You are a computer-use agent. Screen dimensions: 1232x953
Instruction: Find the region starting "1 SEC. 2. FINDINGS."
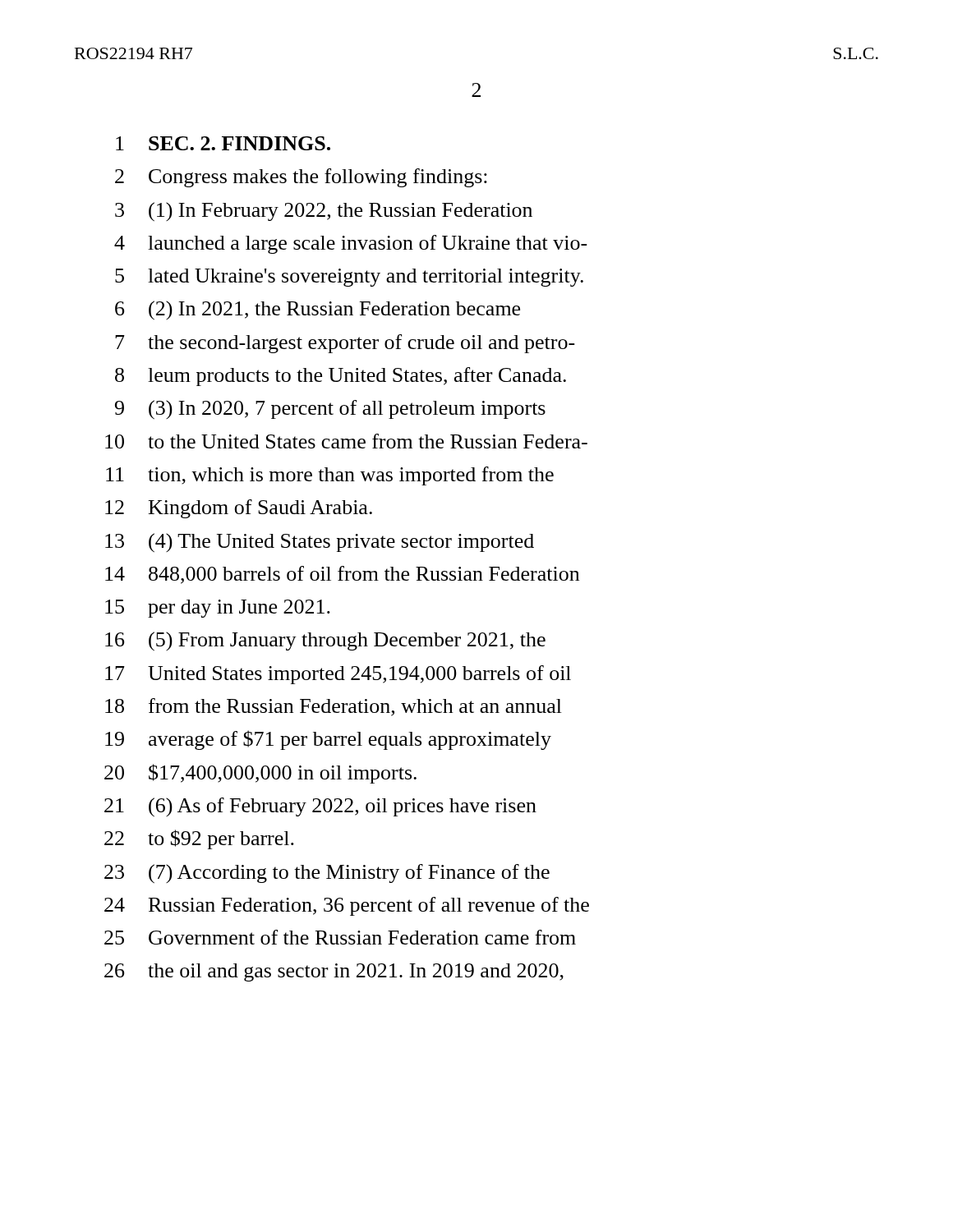(223, 143)
